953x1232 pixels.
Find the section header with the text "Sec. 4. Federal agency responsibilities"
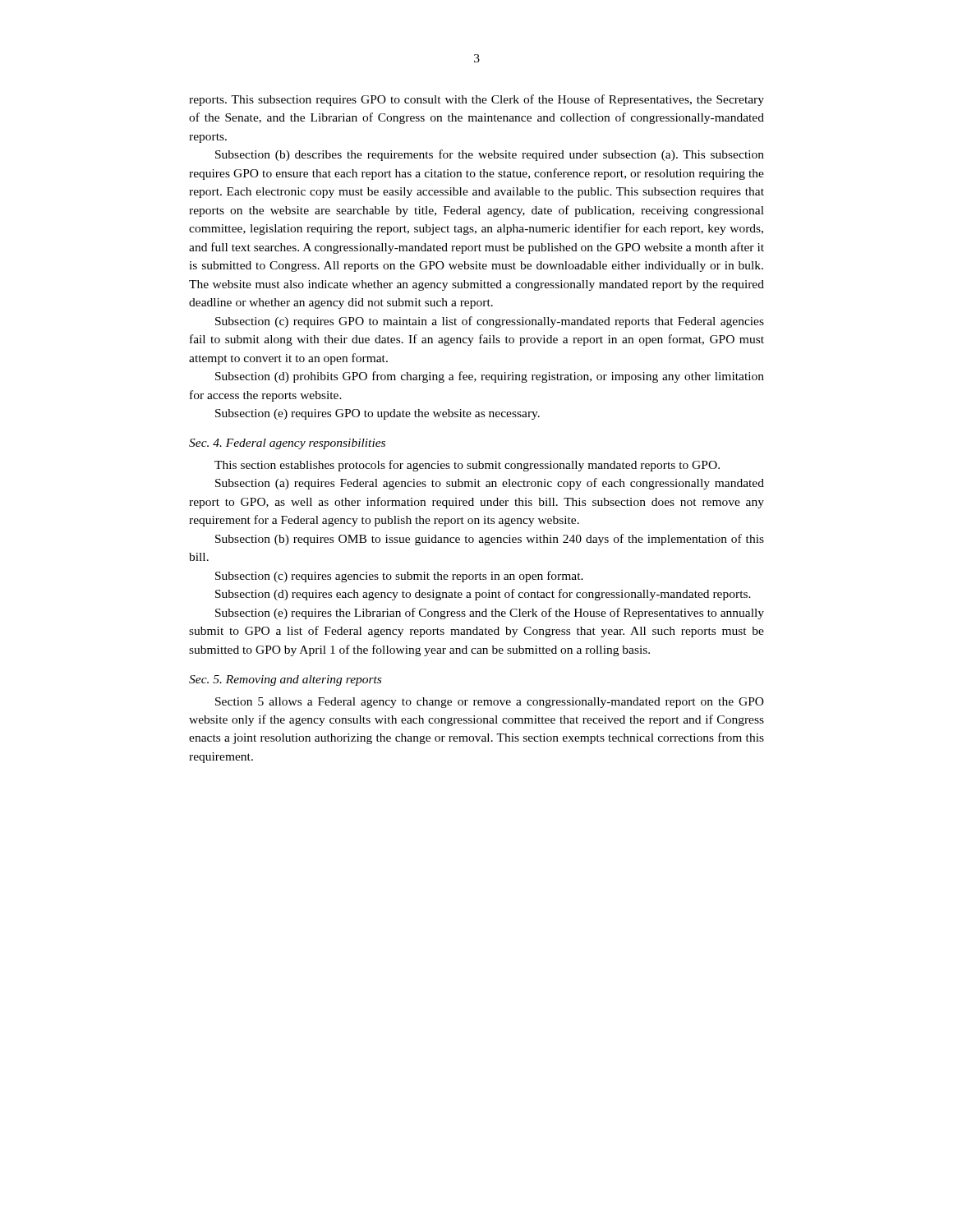(287, 444)
